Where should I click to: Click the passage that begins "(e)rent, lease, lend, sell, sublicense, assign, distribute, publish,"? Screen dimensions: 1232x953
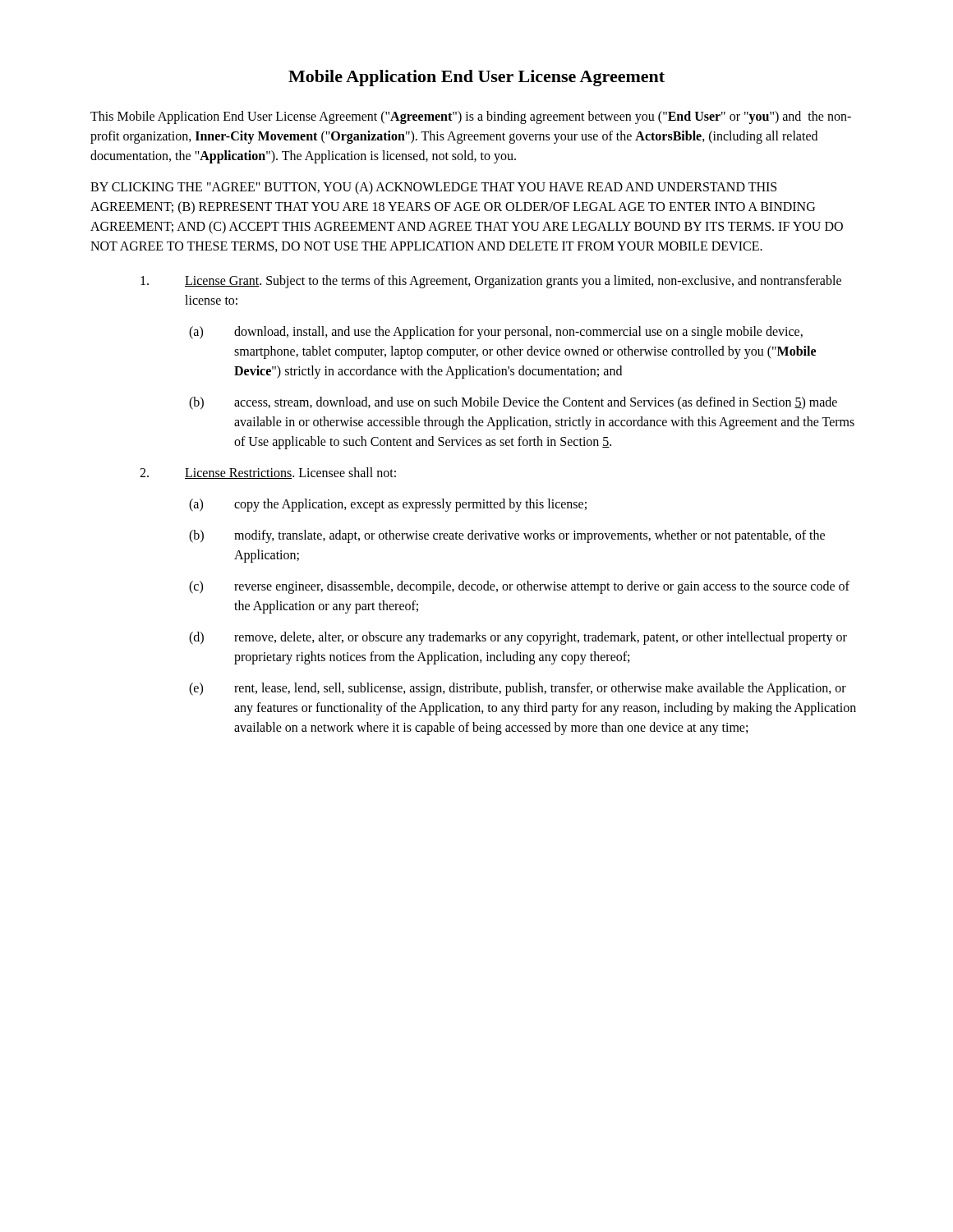(x=524, y=708)
